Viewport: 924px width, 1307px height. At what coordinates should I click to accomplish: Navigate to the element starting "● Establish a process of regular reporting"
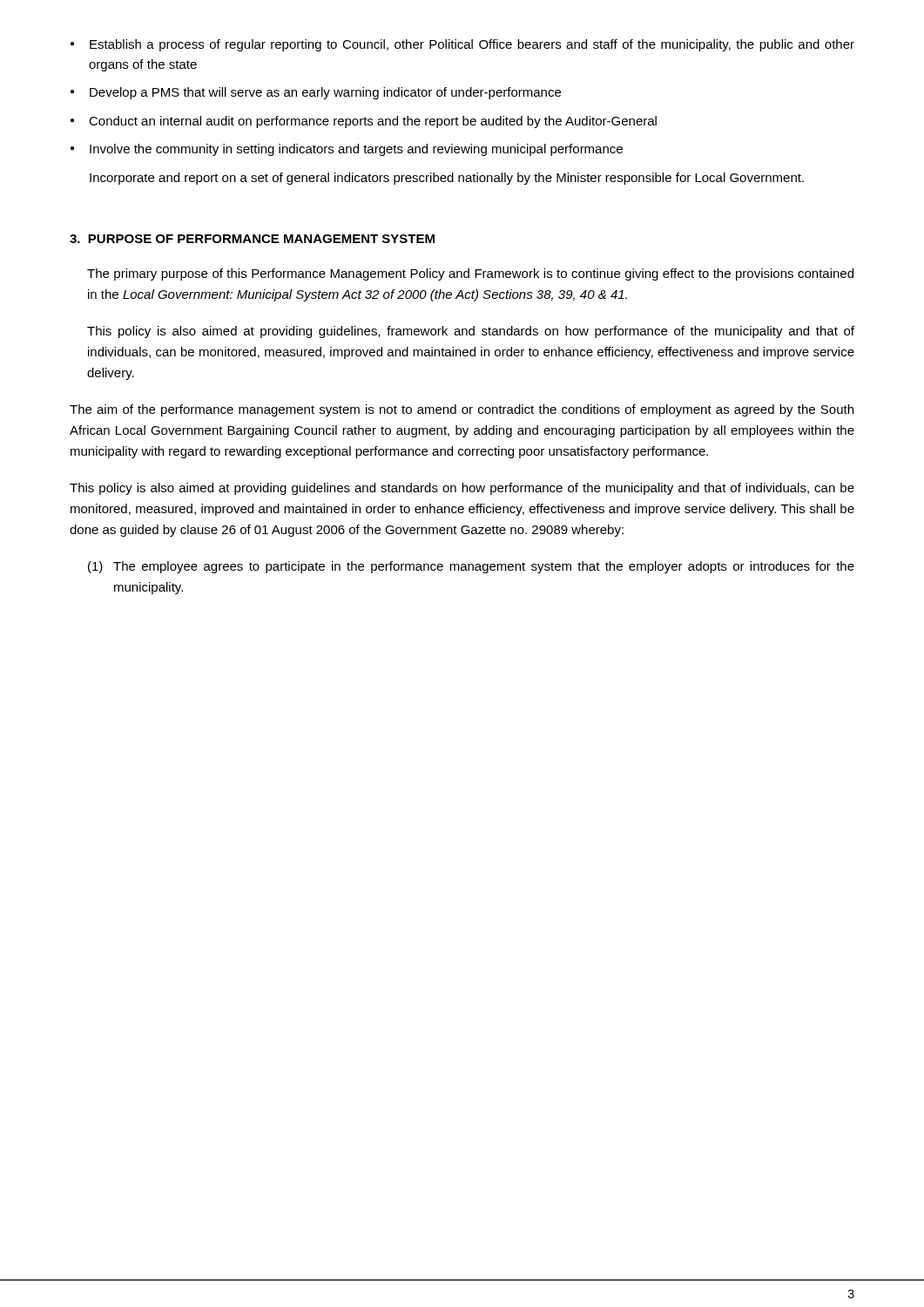pyautogui.click(x=462, y=55)
